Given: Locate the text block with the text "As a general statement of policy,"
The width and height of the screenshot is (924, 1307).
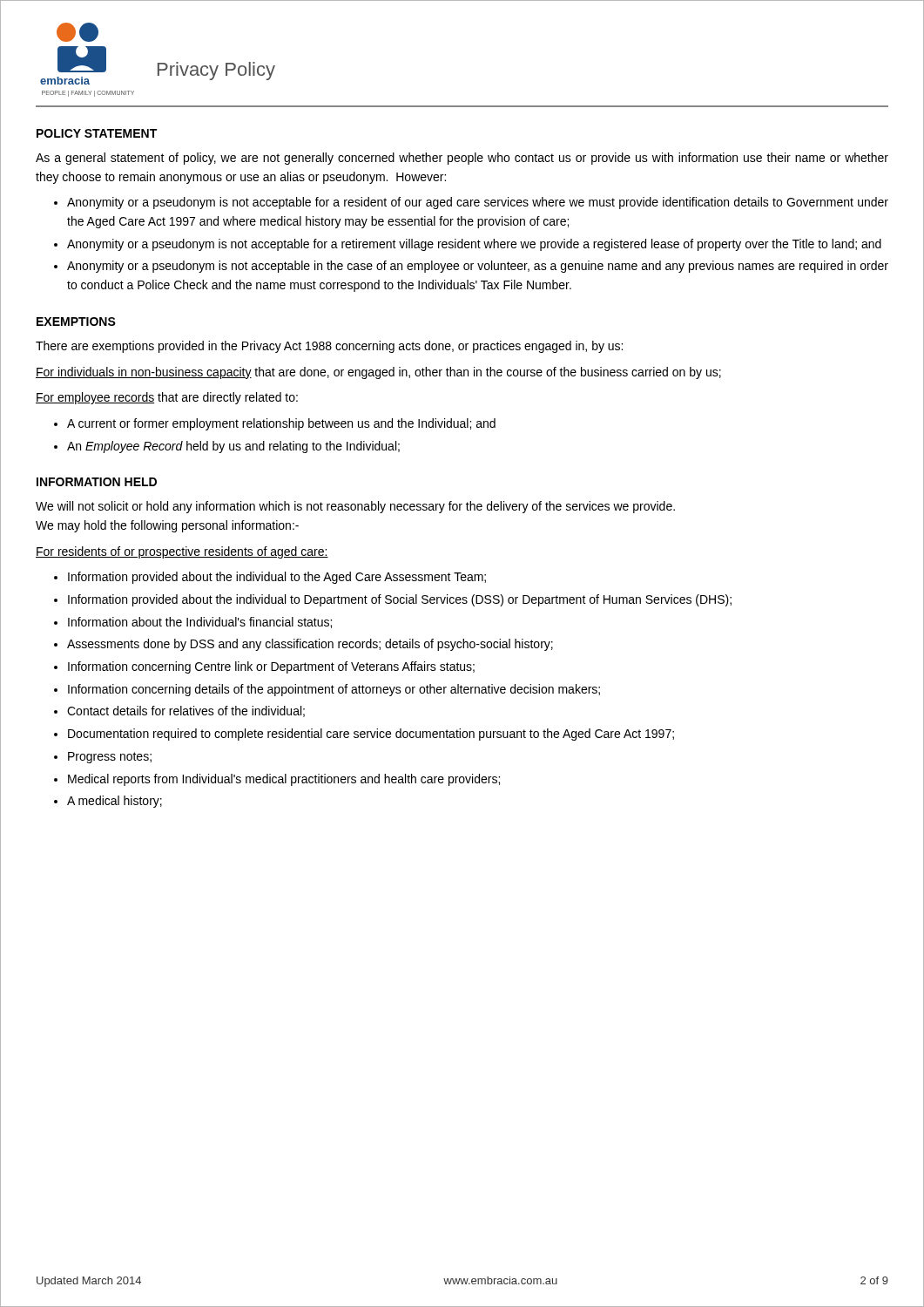Looking at the screenshot, I should point(462,167).
